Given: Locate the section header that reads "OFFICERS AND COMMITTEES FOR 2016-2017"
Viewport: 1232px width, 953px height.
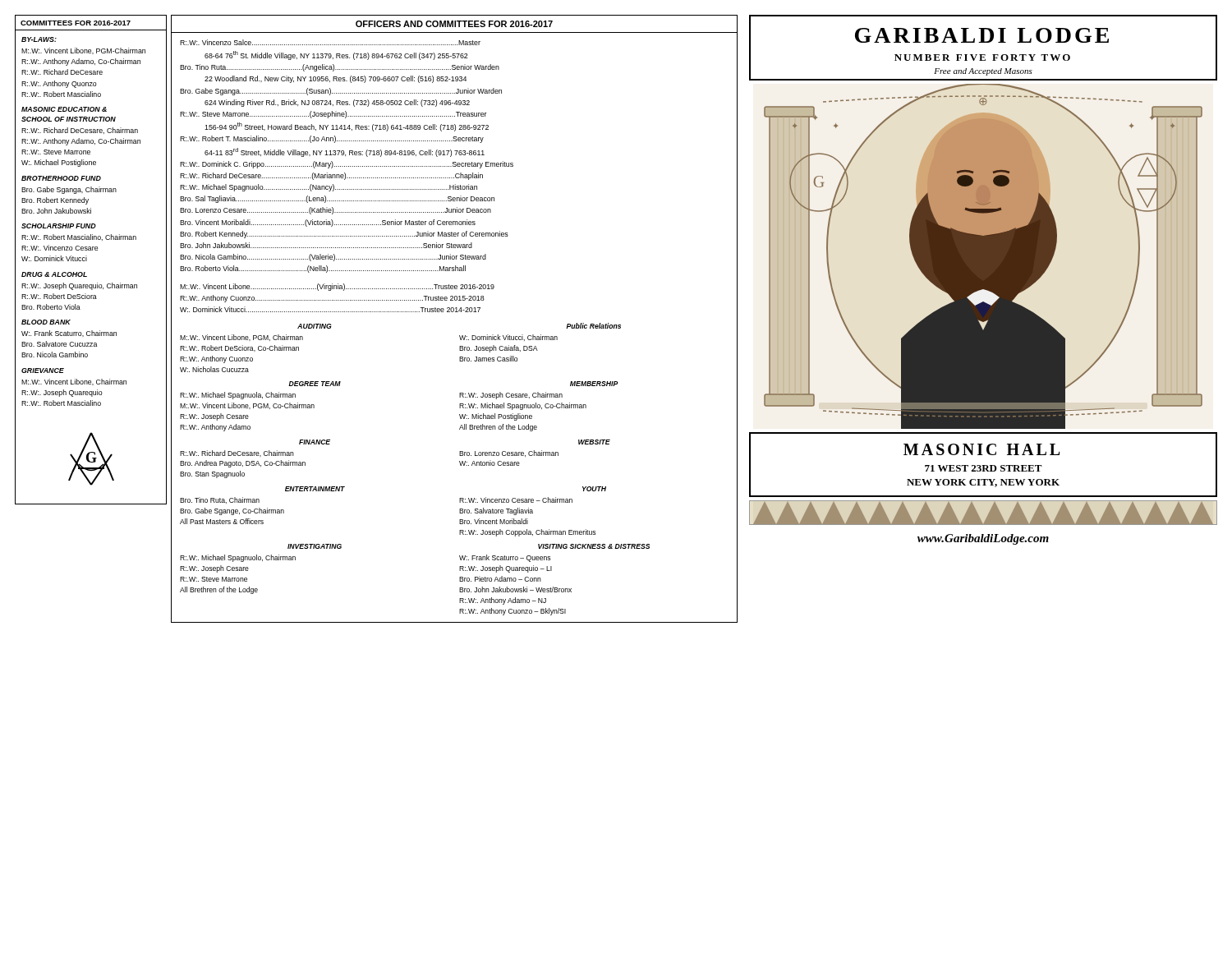Looking at the screenshot, I should click(x=454, y=24).
